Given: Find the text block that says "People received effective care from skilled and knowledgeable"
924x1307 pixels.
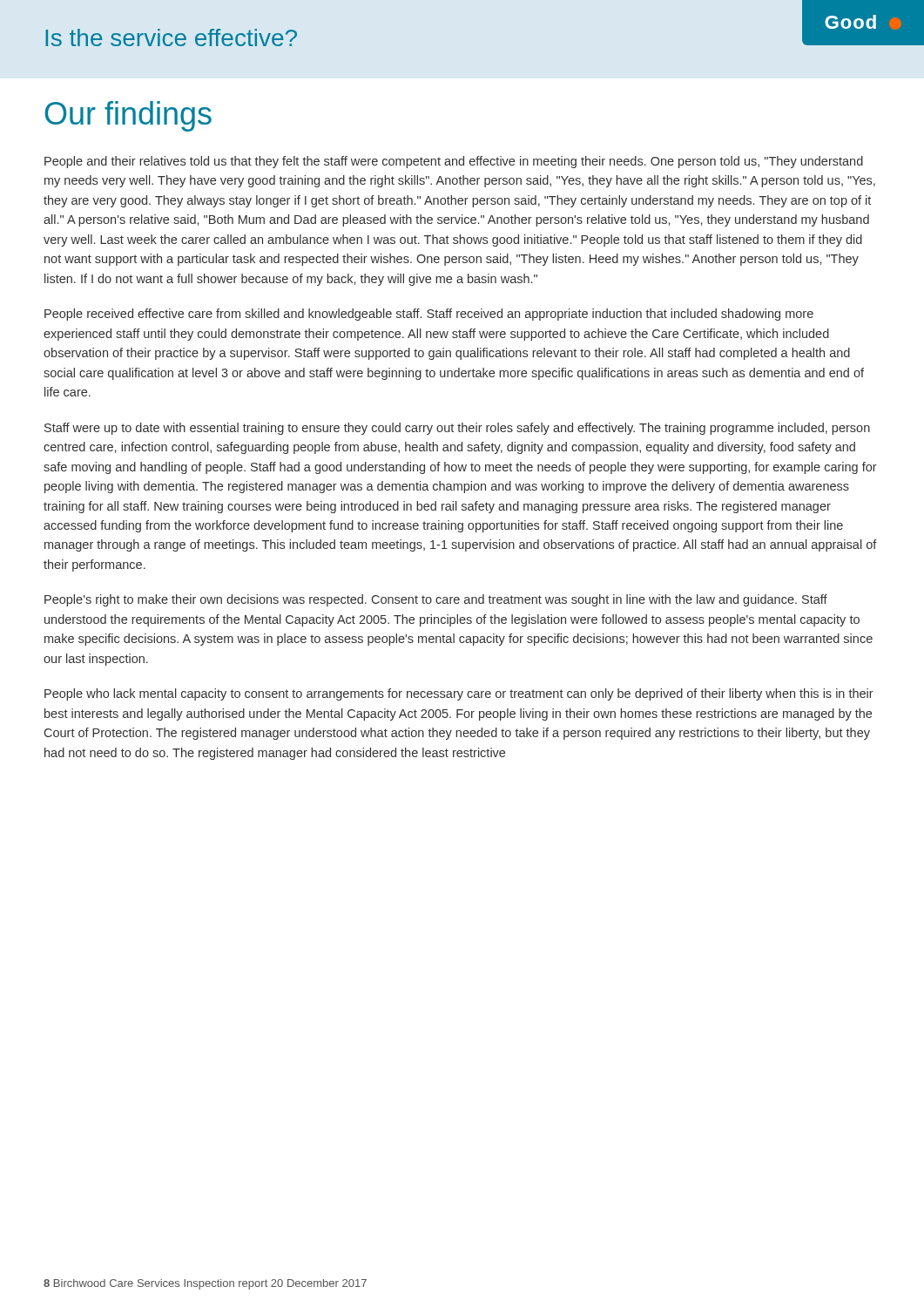Looking at the screenshot, I should click(462, 353).
